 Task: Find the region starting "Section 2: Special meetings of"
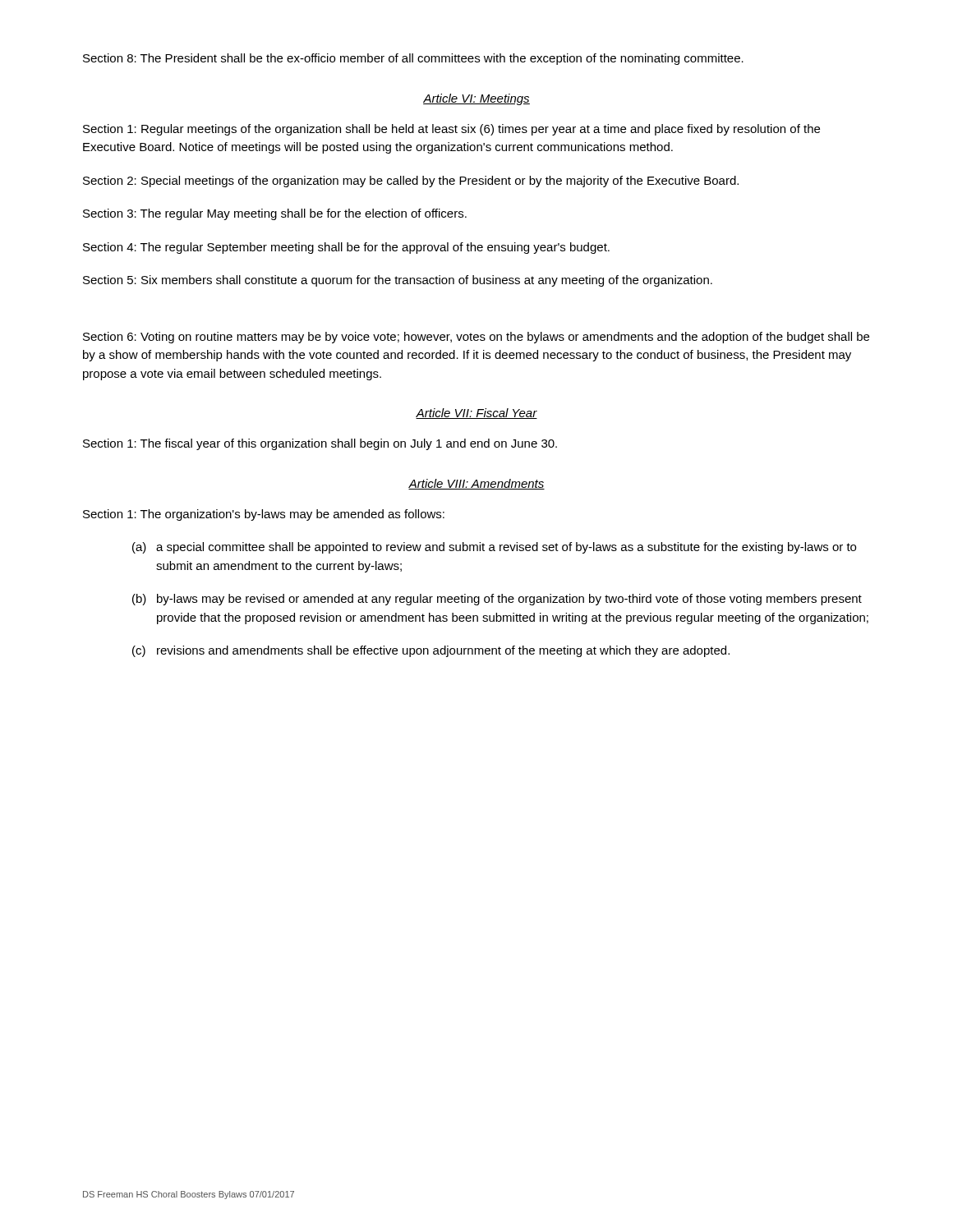[x=411, y=180]
